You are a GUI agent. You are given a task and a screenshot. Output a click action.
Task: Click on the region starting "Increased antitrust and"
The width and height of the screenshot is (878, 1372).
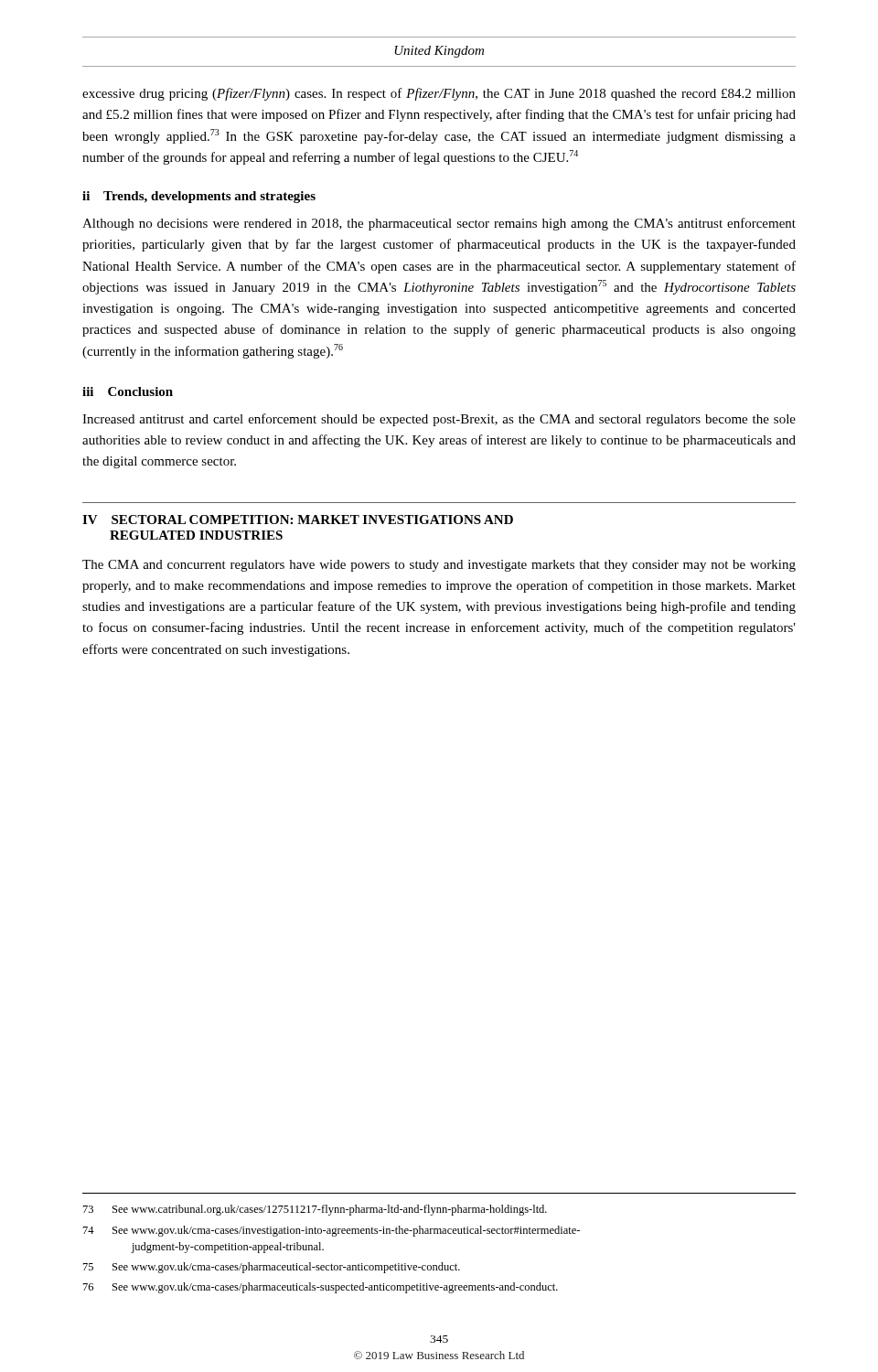439,440
